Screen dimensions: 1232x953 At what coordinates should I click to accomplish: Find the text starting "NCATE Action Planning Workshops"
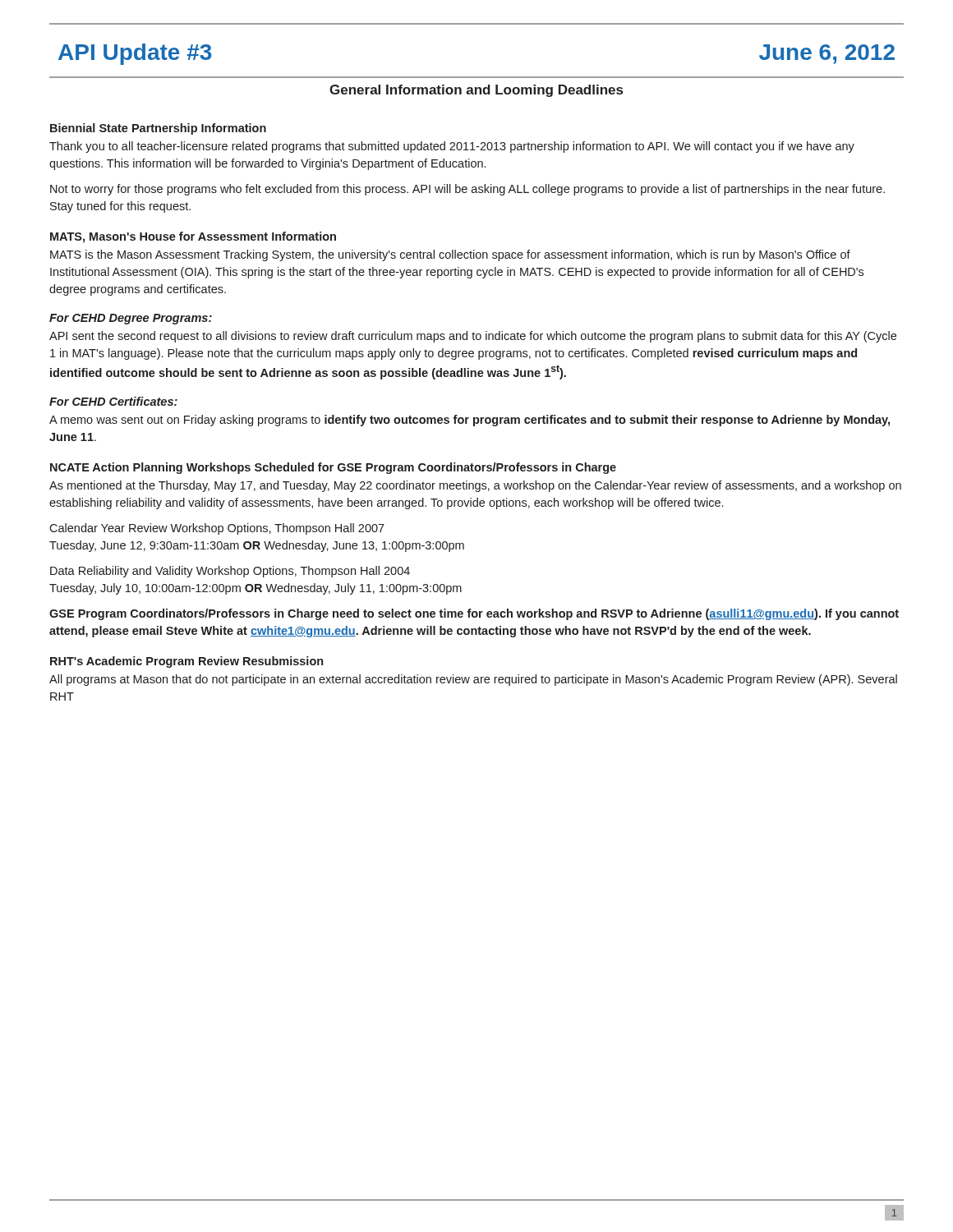(x=333, y=467)
